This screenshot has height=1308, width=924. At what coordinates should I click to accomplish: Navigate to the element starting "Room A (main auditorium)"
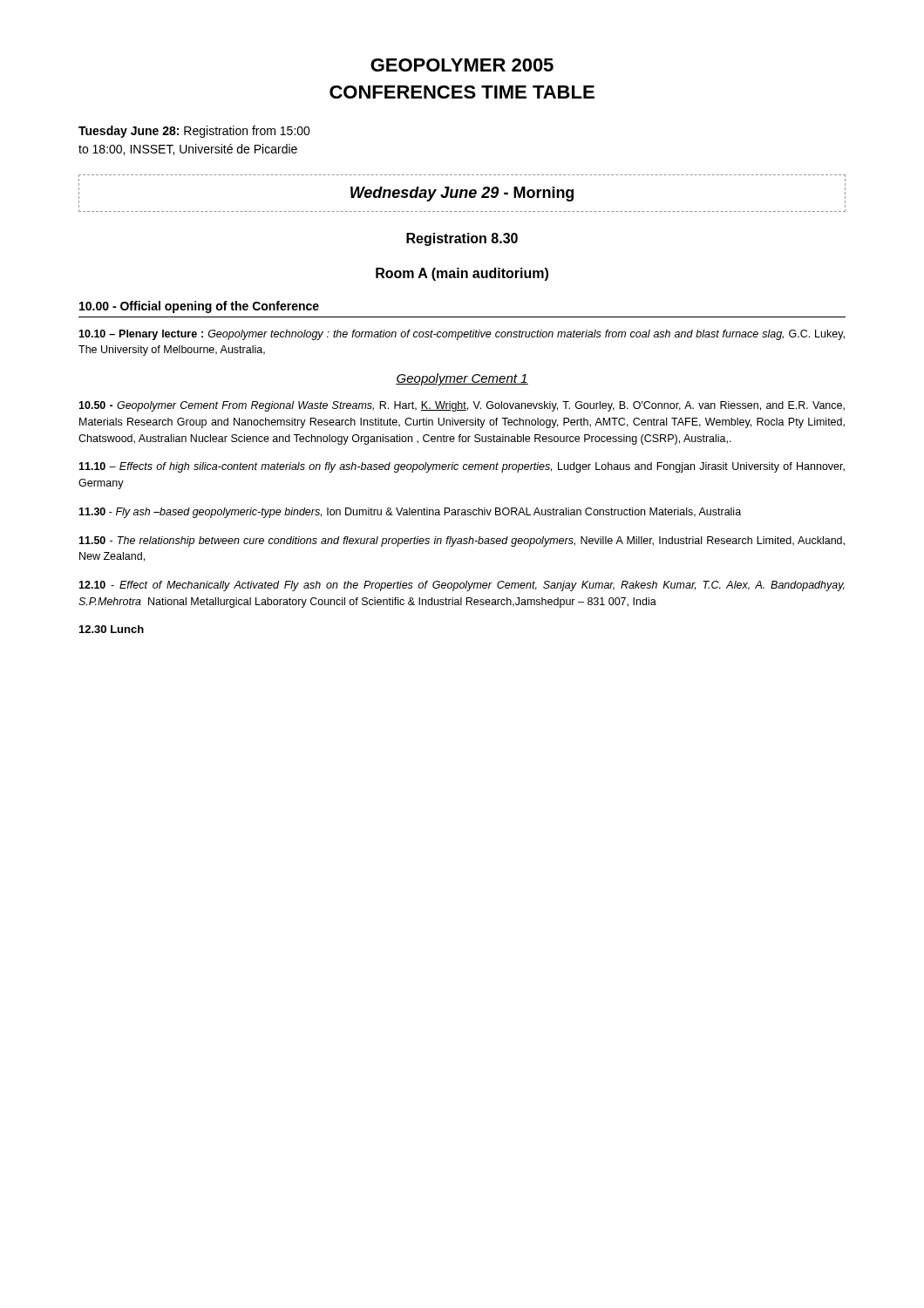point(462,273)
